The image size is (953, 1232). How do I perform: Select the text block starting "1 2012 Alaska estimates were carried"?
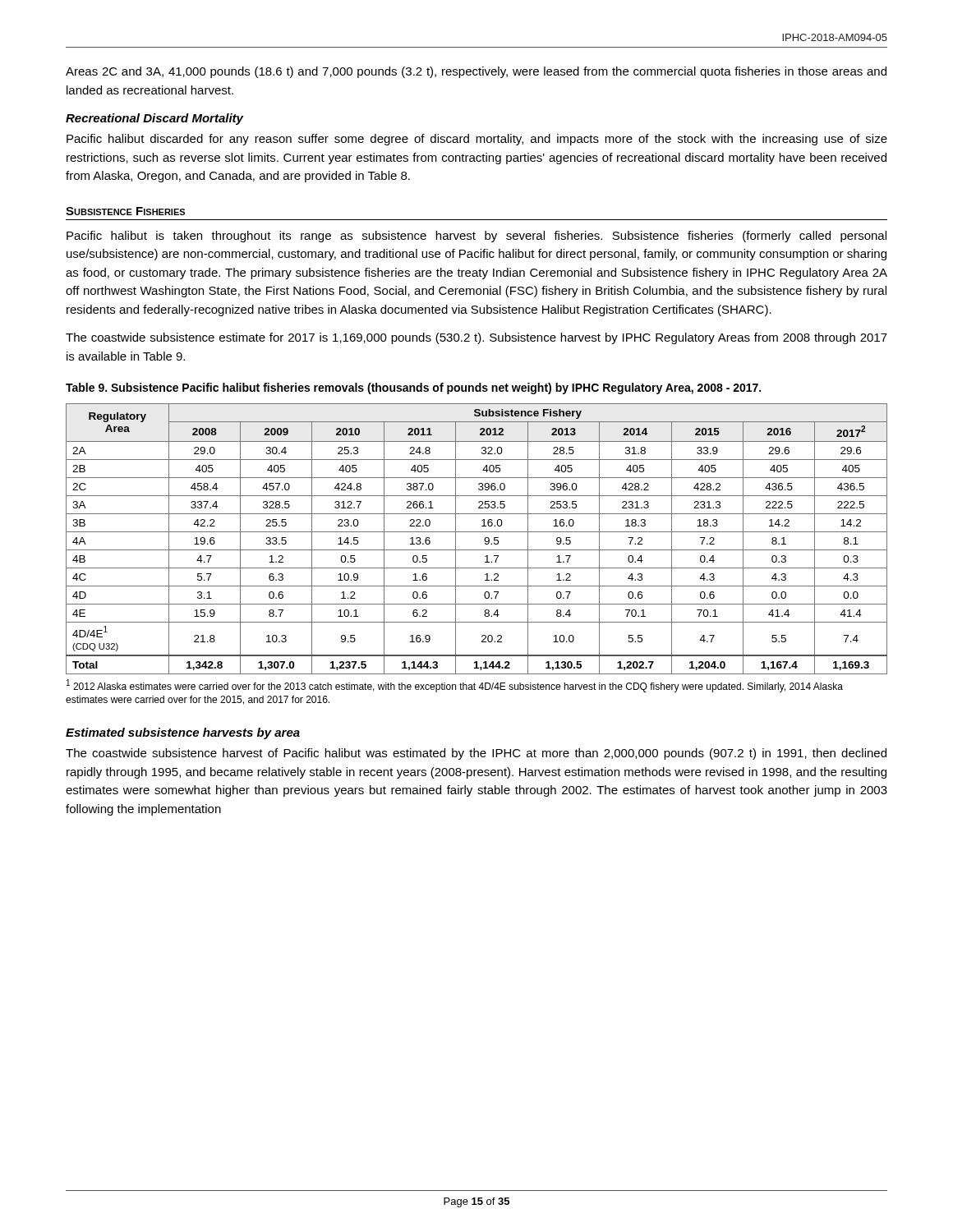[454, 692]
